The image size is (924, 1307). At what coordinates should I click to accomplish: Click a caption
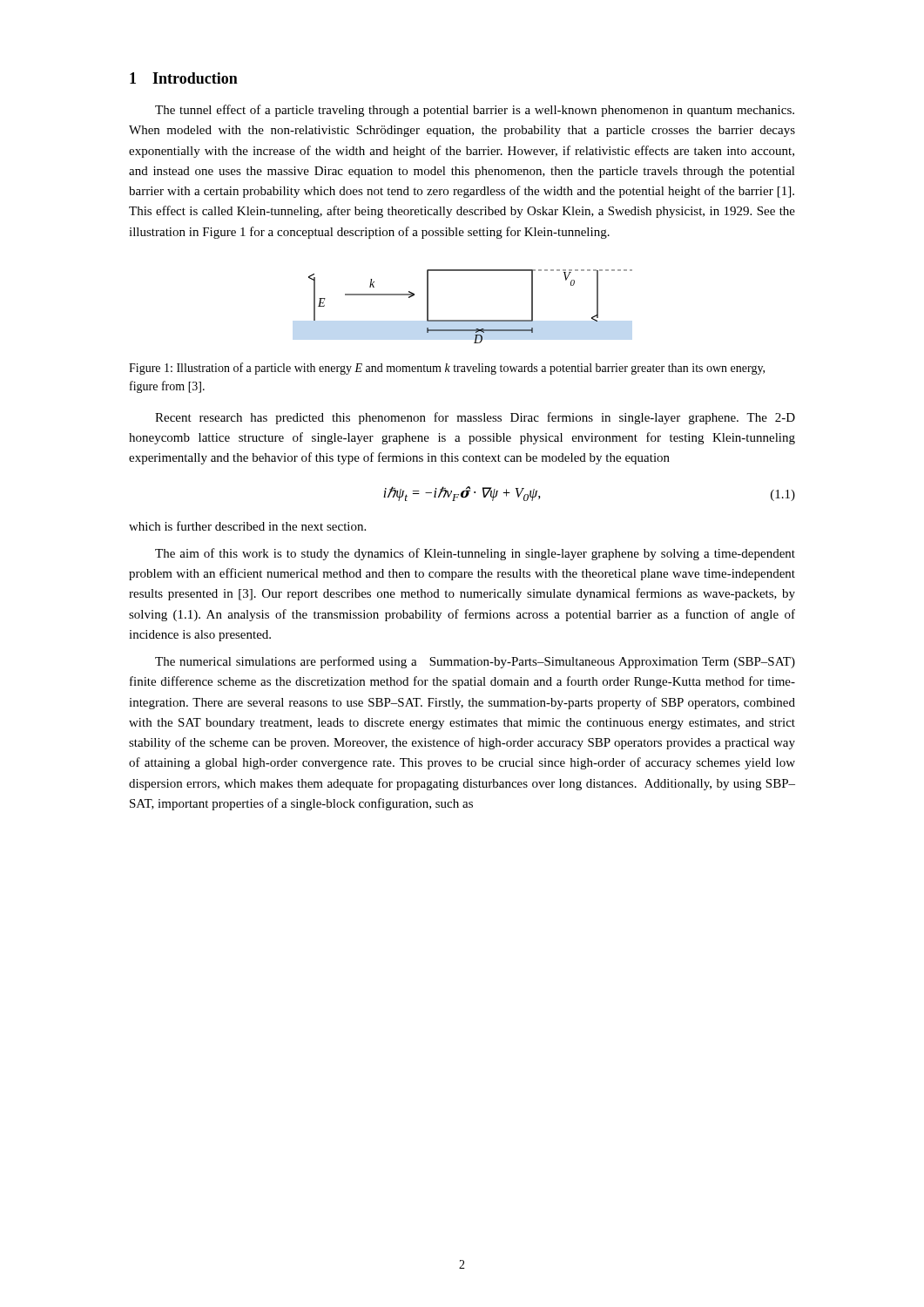click(x=447, y=377)
